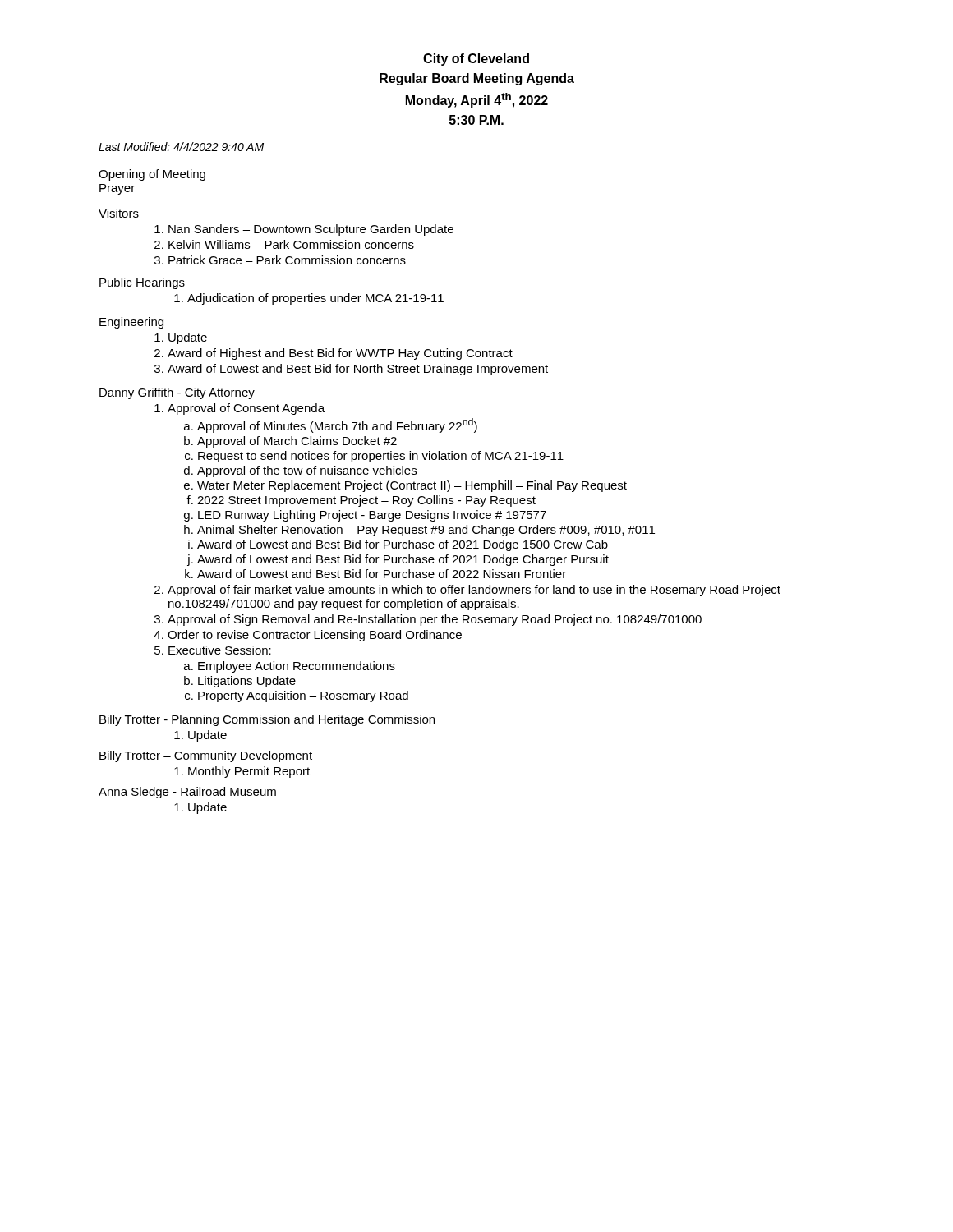The width and height of the screenshot is (953, 1232).
Task: Select the region starting "Anna Sledge -"
Action: pyautogui.click(x=188, y=792)
